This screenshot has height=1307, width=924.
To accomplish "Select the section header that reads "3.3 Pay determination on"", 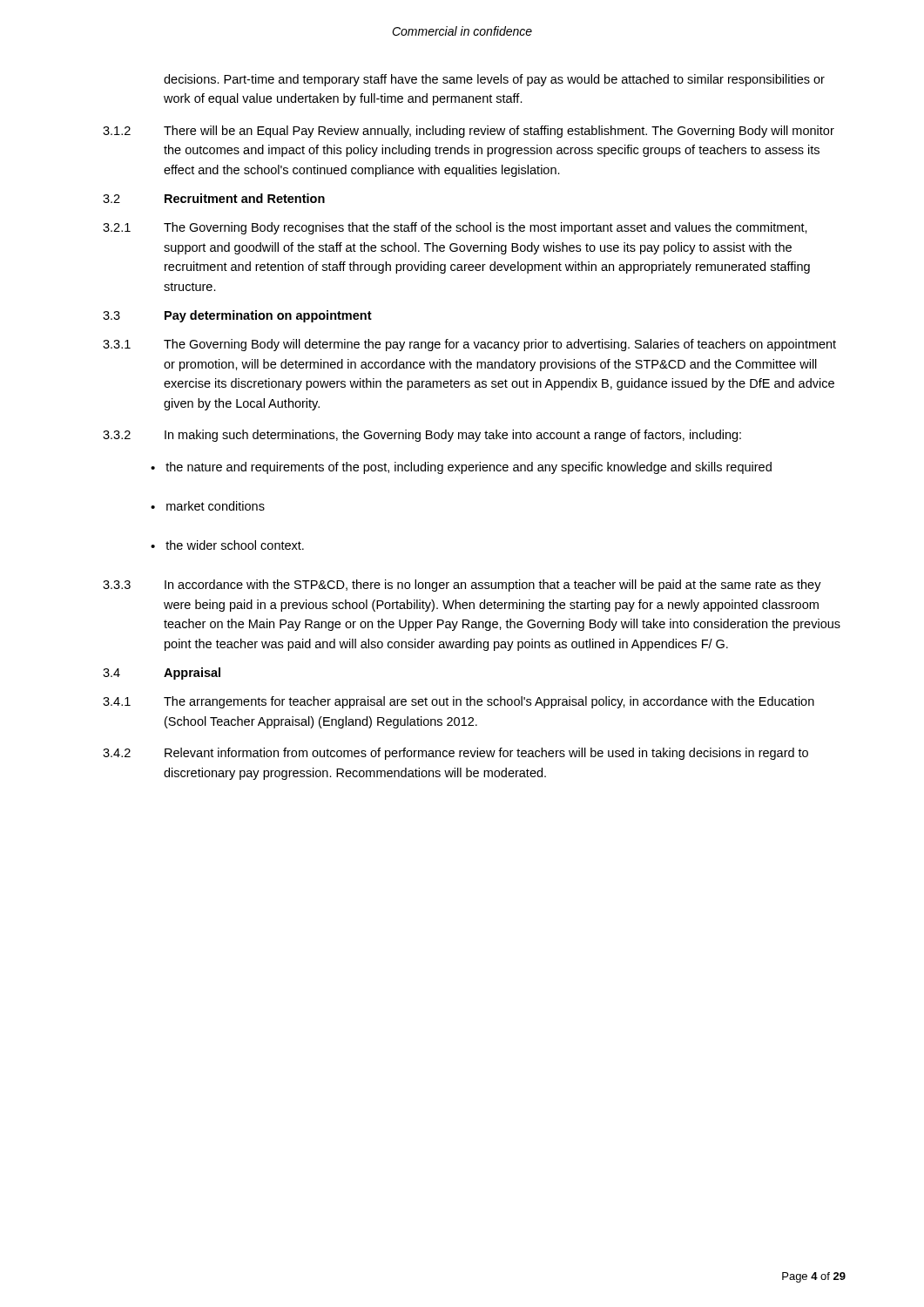I will pos(237,316).
